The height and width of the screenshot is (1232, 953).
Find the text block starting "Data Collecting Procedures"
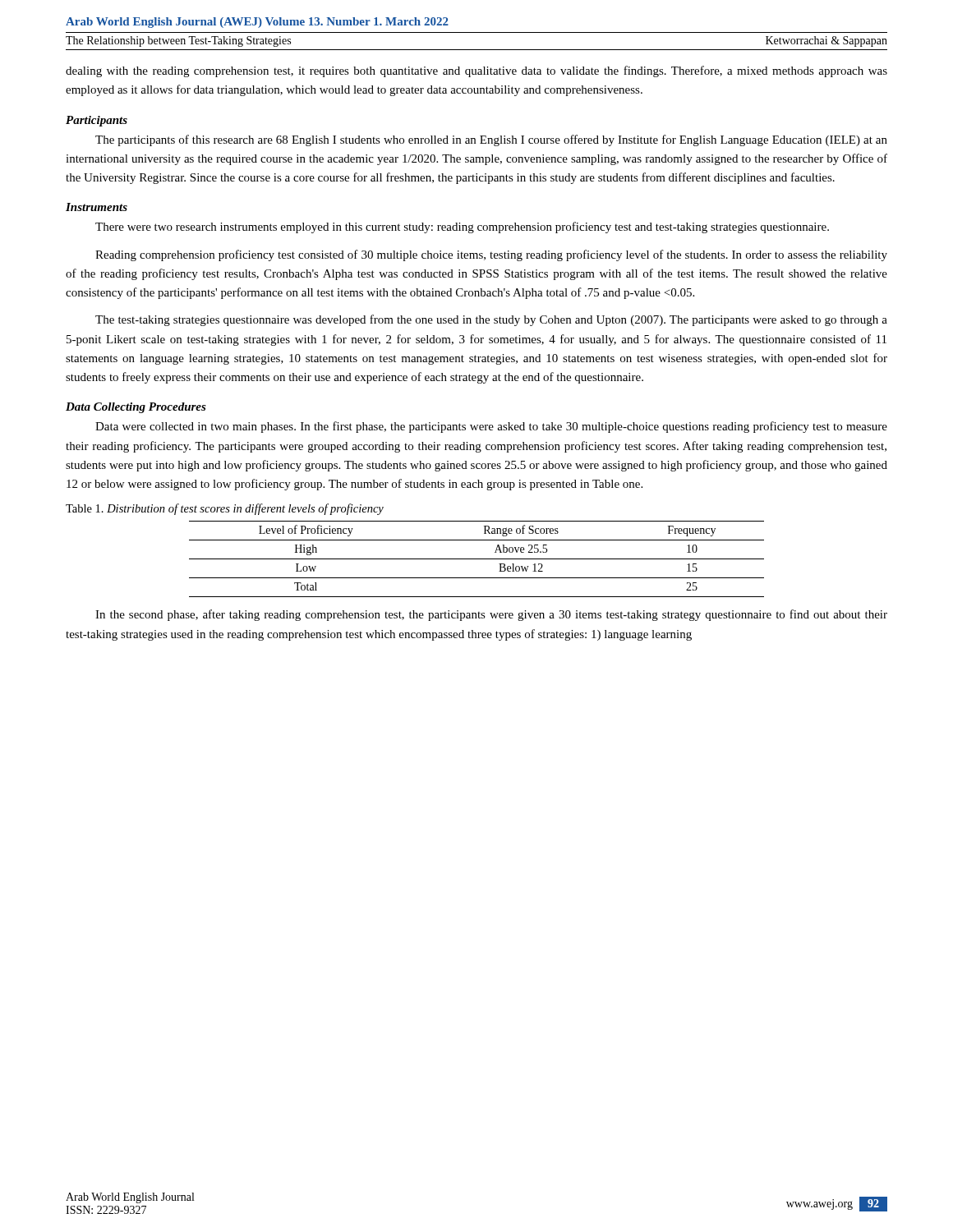[136, 407]
